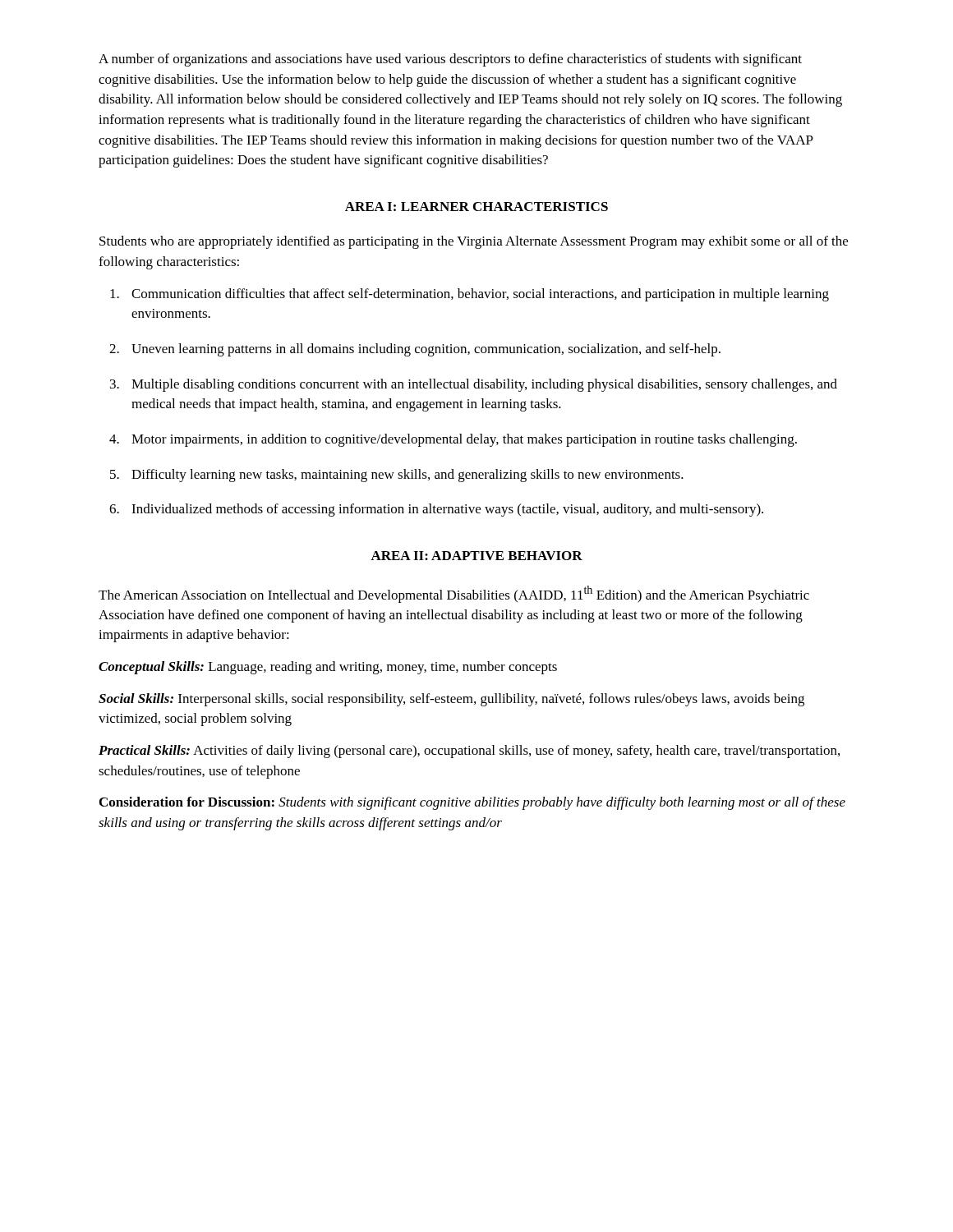Find the text block containing "Students who are appropriately identified as"
The width and height of the screenshot is (953, 1232).
point(474,252)
